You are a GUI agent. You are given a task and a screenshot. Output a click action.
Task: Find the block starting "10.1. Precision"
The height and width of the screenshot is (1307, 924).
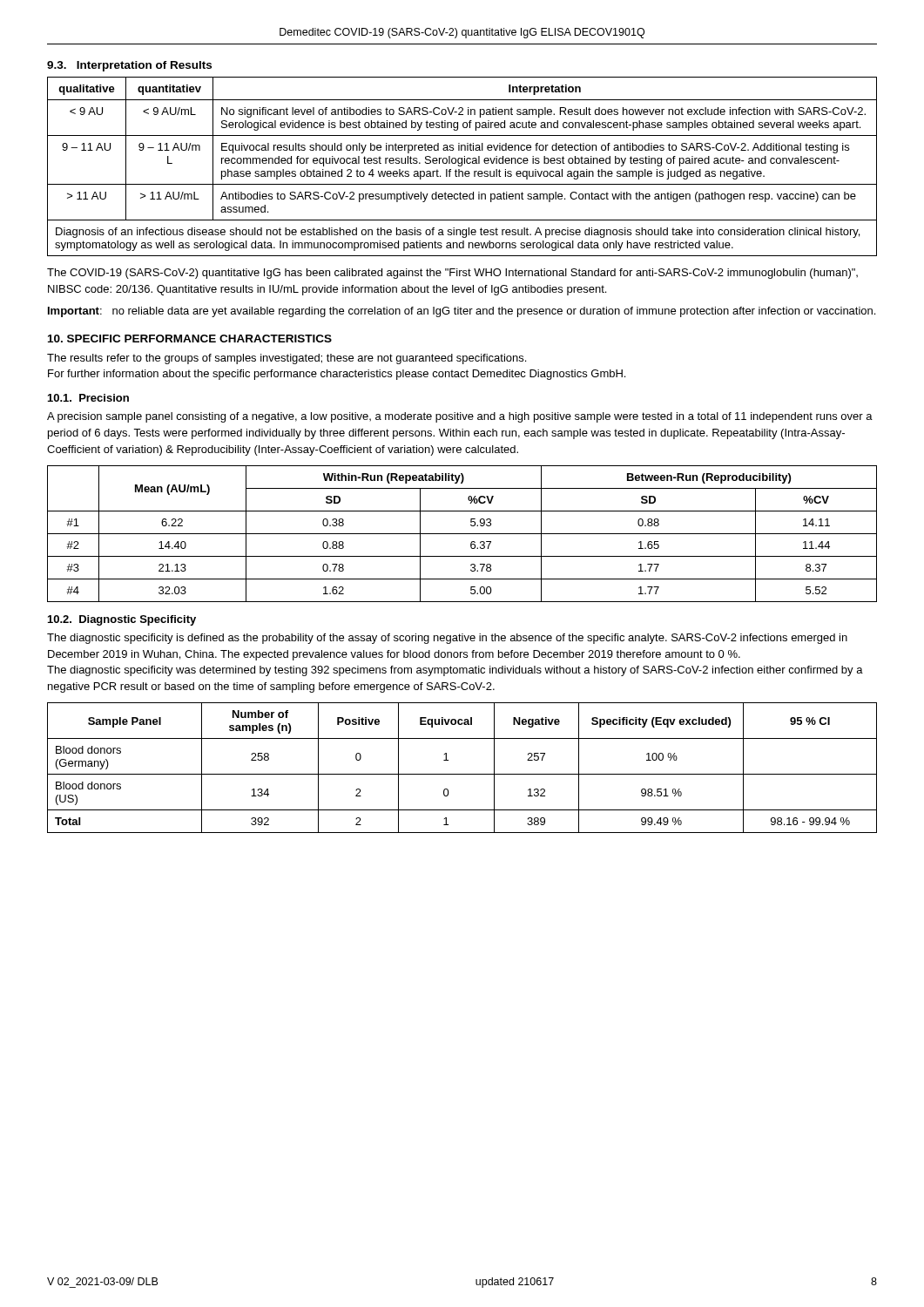click(x=88, y=398)
